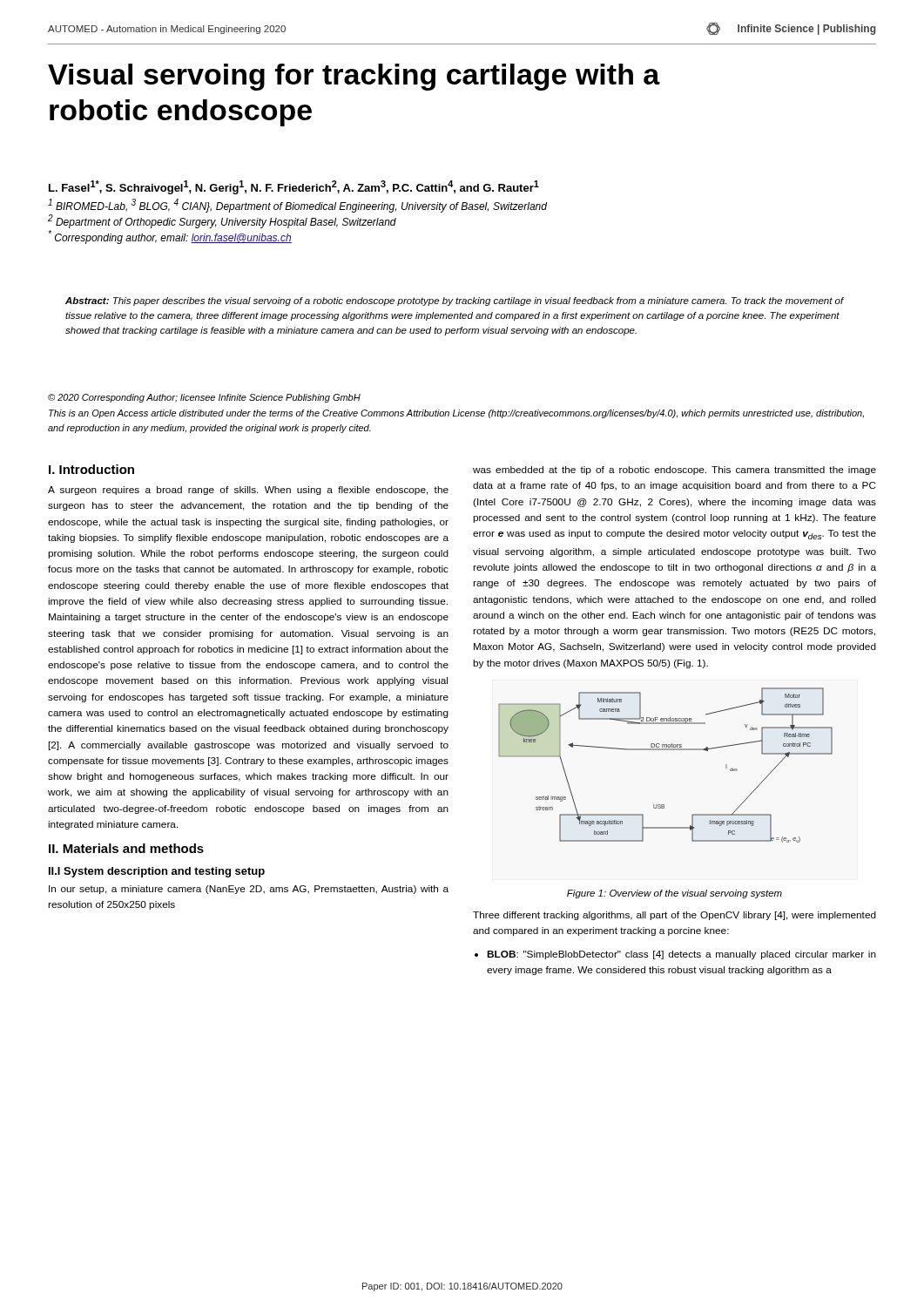Navigate to the element starting "Corresponding author, email: lorin.fasel@unibas.ch"
Viewport: 924px width, 1307px height.
[170, 237]
